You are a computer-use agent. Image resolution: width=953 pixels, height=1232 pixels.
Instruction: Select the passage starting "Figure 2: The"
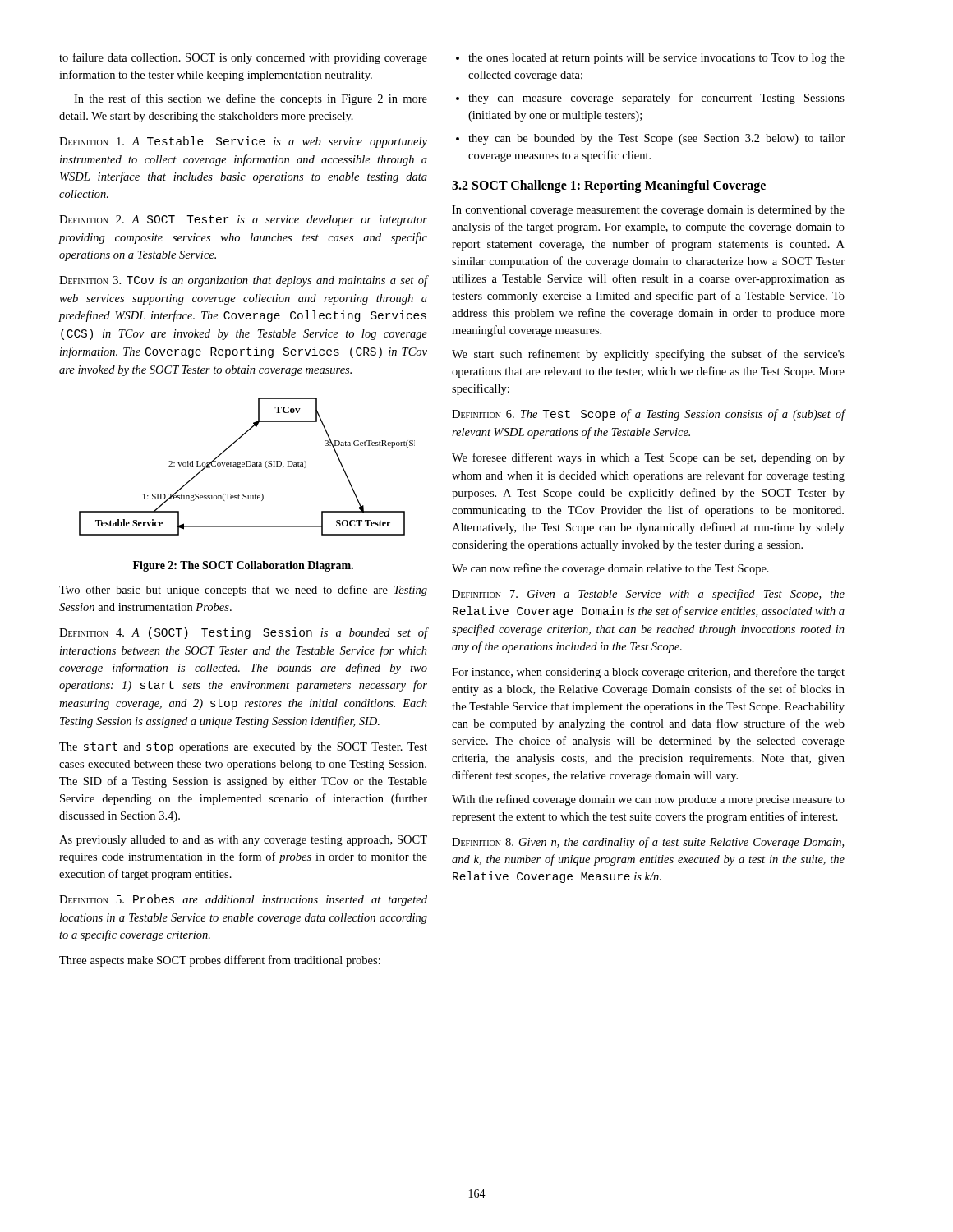[x=243, y=566]
